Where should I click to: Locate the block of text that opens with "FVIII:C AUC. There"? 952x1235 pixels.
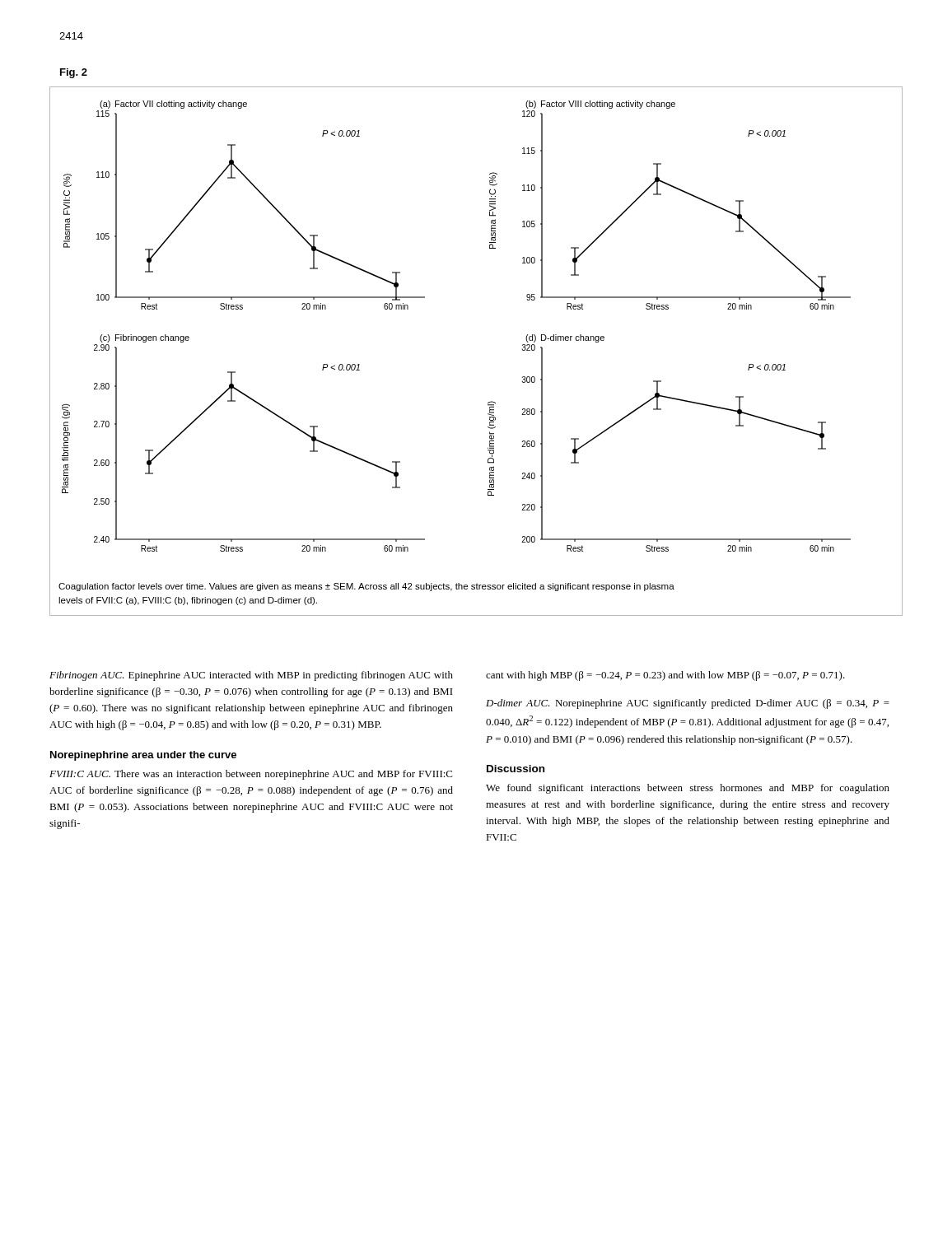(x=251, y=798)
